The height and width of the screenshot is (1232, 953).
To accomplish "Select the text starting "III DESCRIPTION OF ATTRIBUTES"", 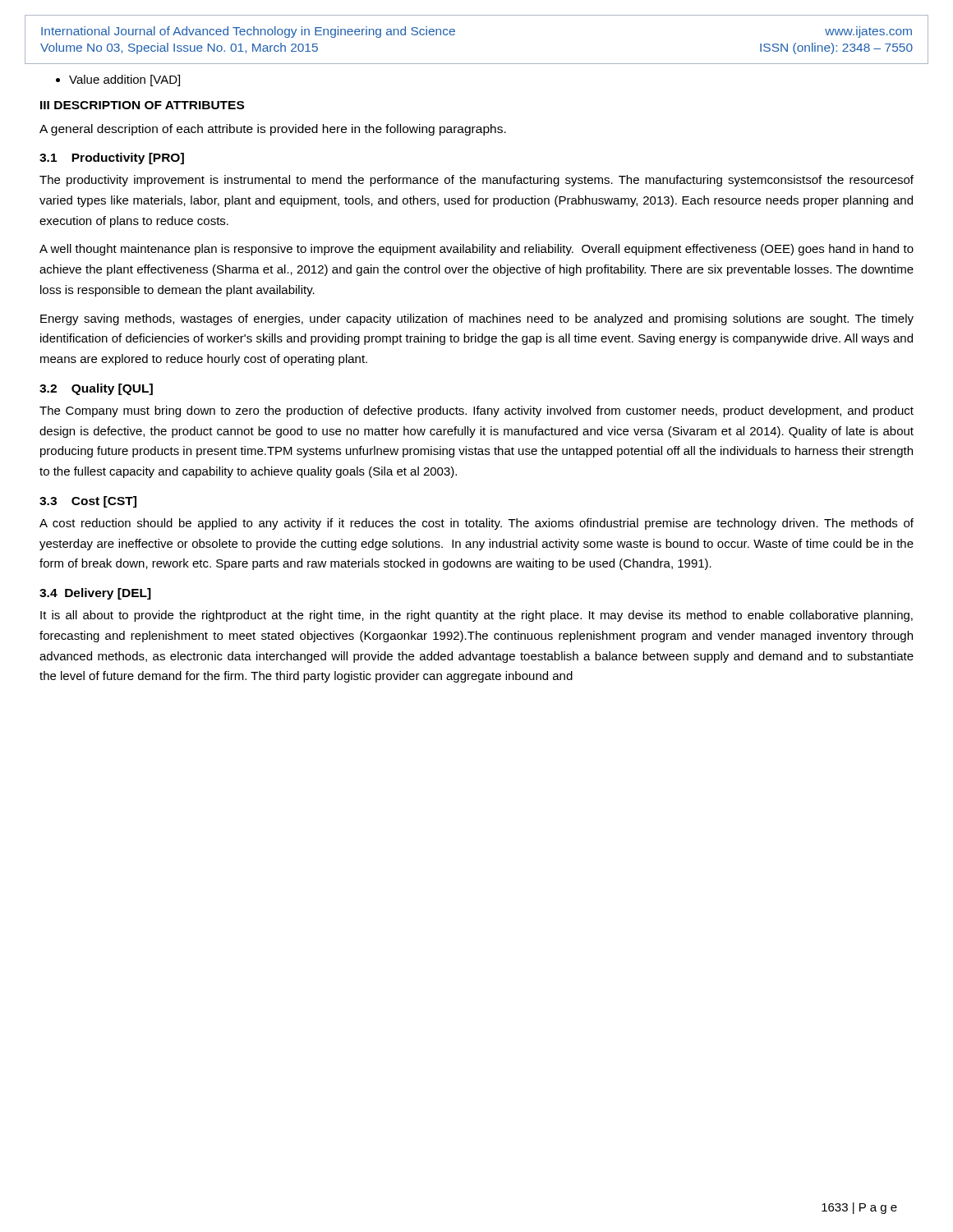I will coord(142,105).
